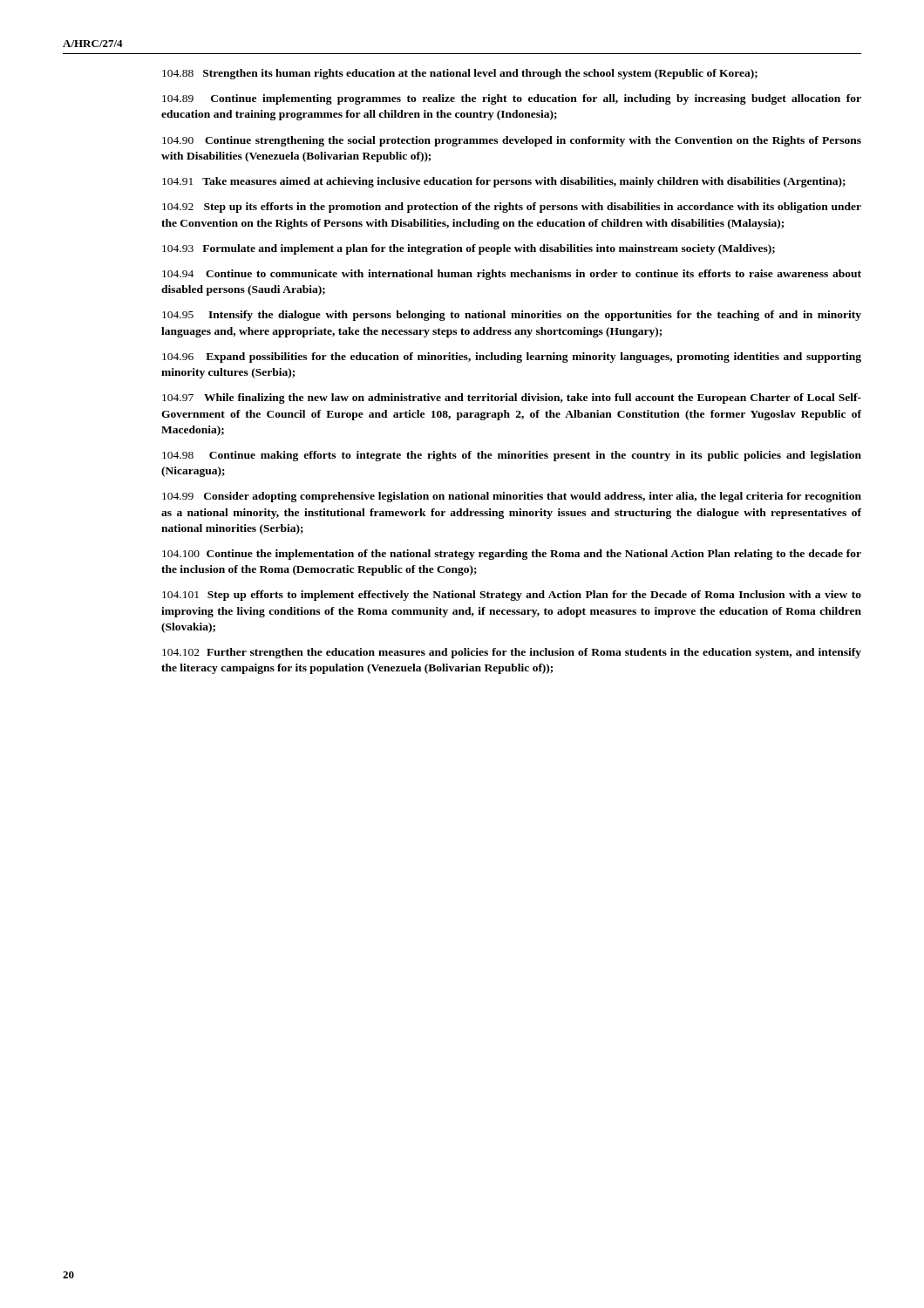Locate the list item that says "104.100 Continue the implementation"
924x1308 pixels.
click(x=511, y=561)
